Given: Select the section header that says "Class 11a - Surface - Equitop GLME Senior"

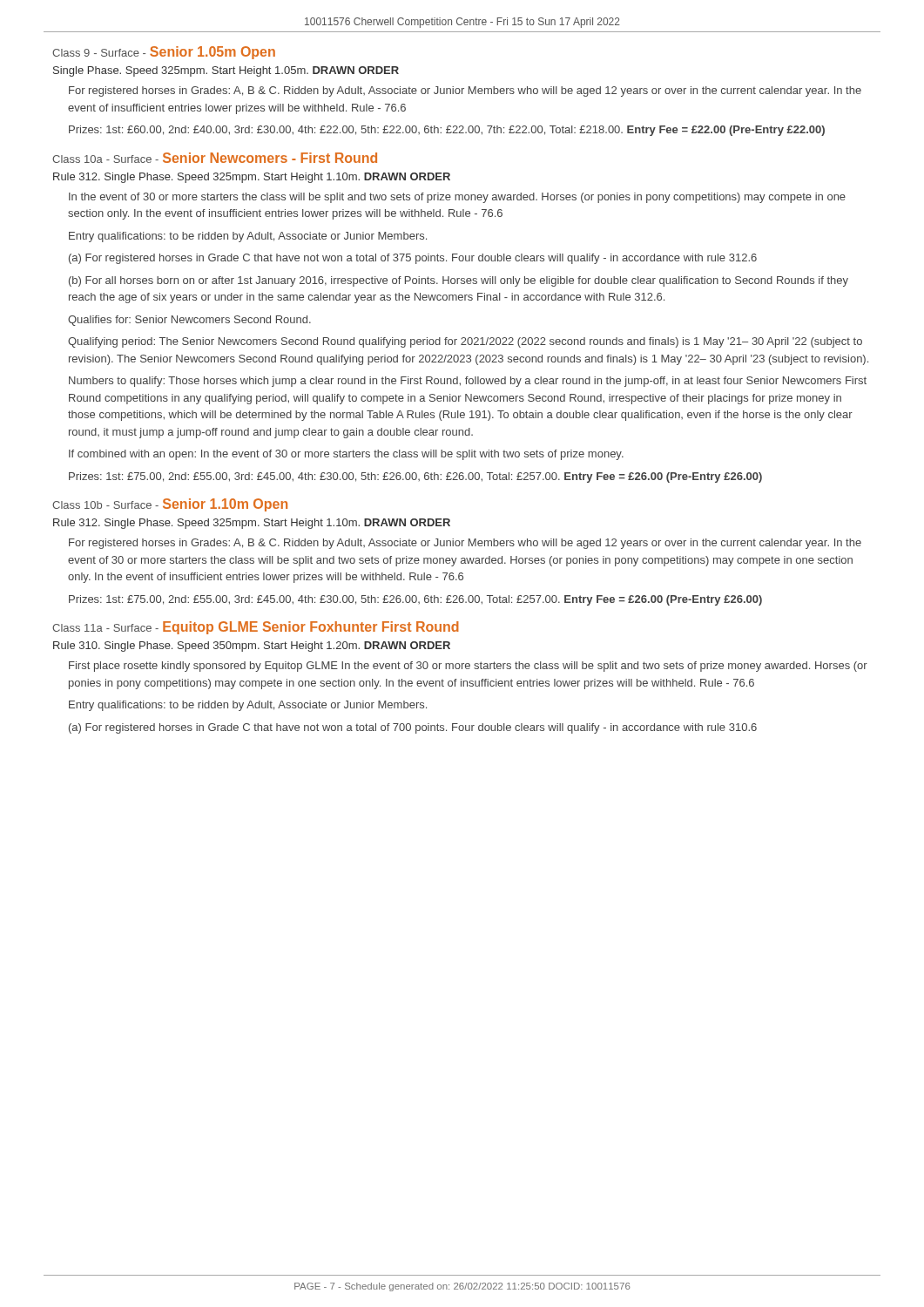Looking at the screenshot, I should pos(256,627).
